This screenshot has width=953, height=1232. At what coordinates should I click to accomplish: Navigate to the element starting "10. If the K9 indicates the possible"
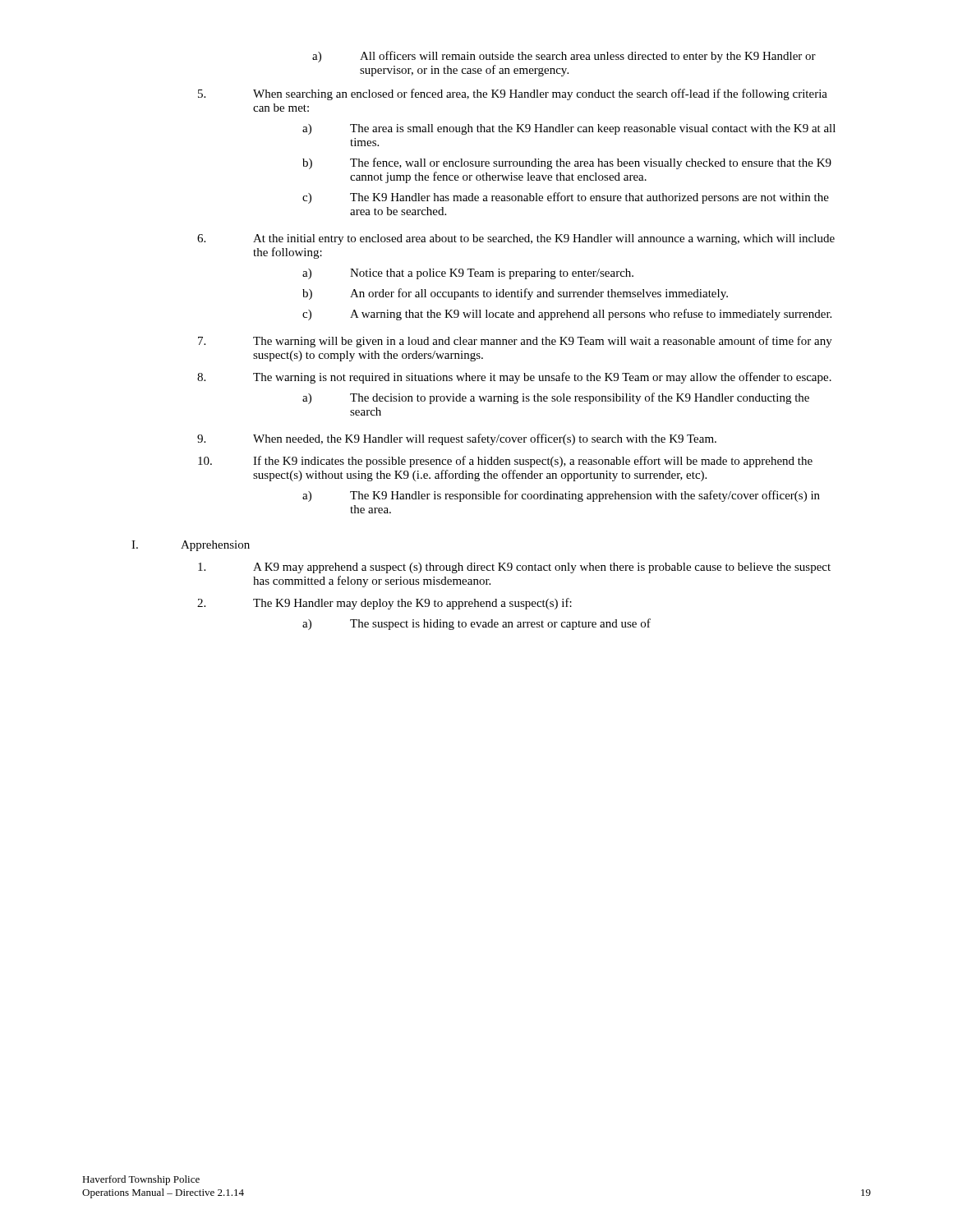pyautogui.click(x=518, y=490)
